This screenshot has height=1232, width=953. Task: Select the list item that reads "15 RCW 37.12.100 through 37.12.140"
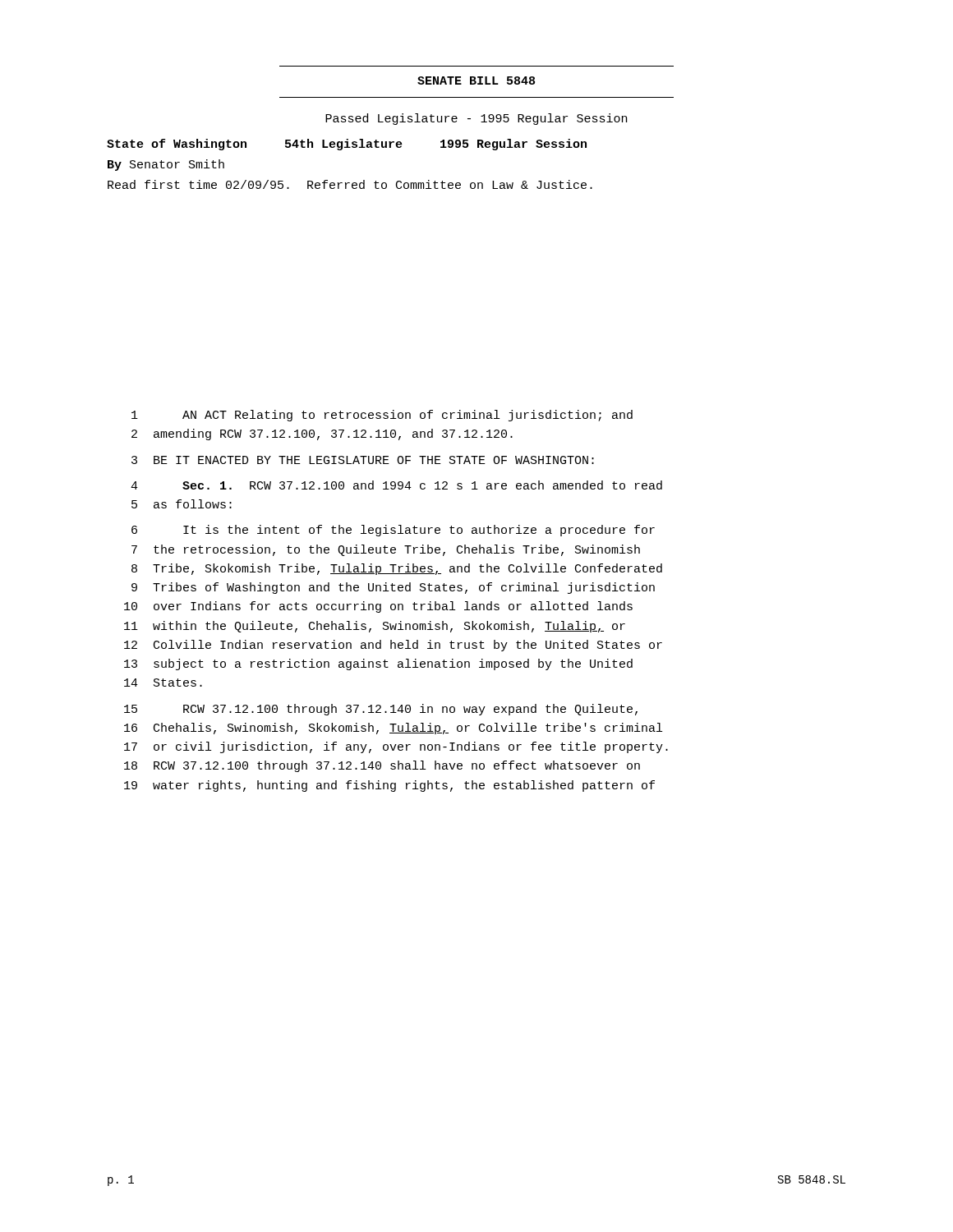coord(476,710)
